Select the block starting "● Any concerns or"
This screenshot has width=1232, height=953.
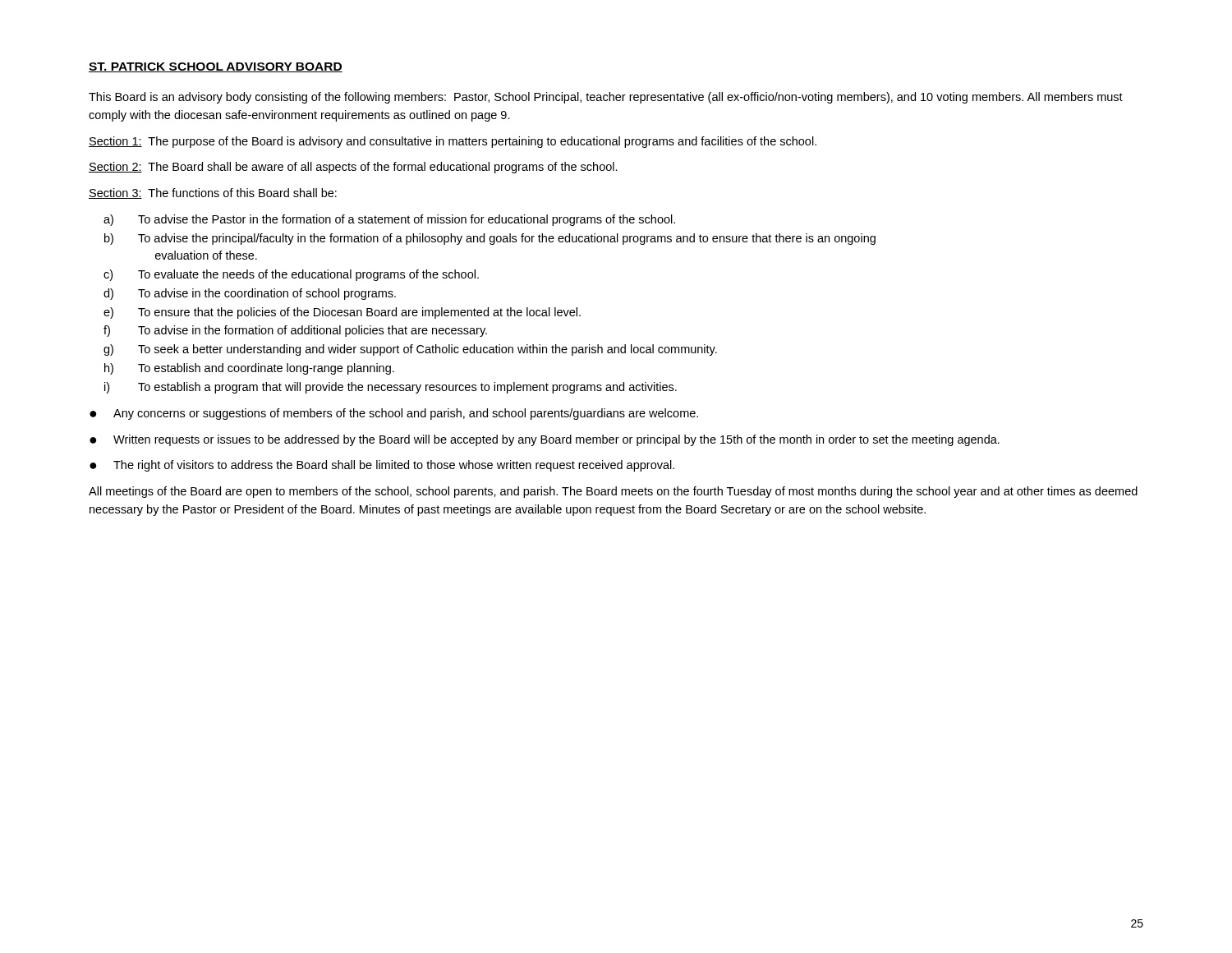pyautogui.click(x=616, y=414)
